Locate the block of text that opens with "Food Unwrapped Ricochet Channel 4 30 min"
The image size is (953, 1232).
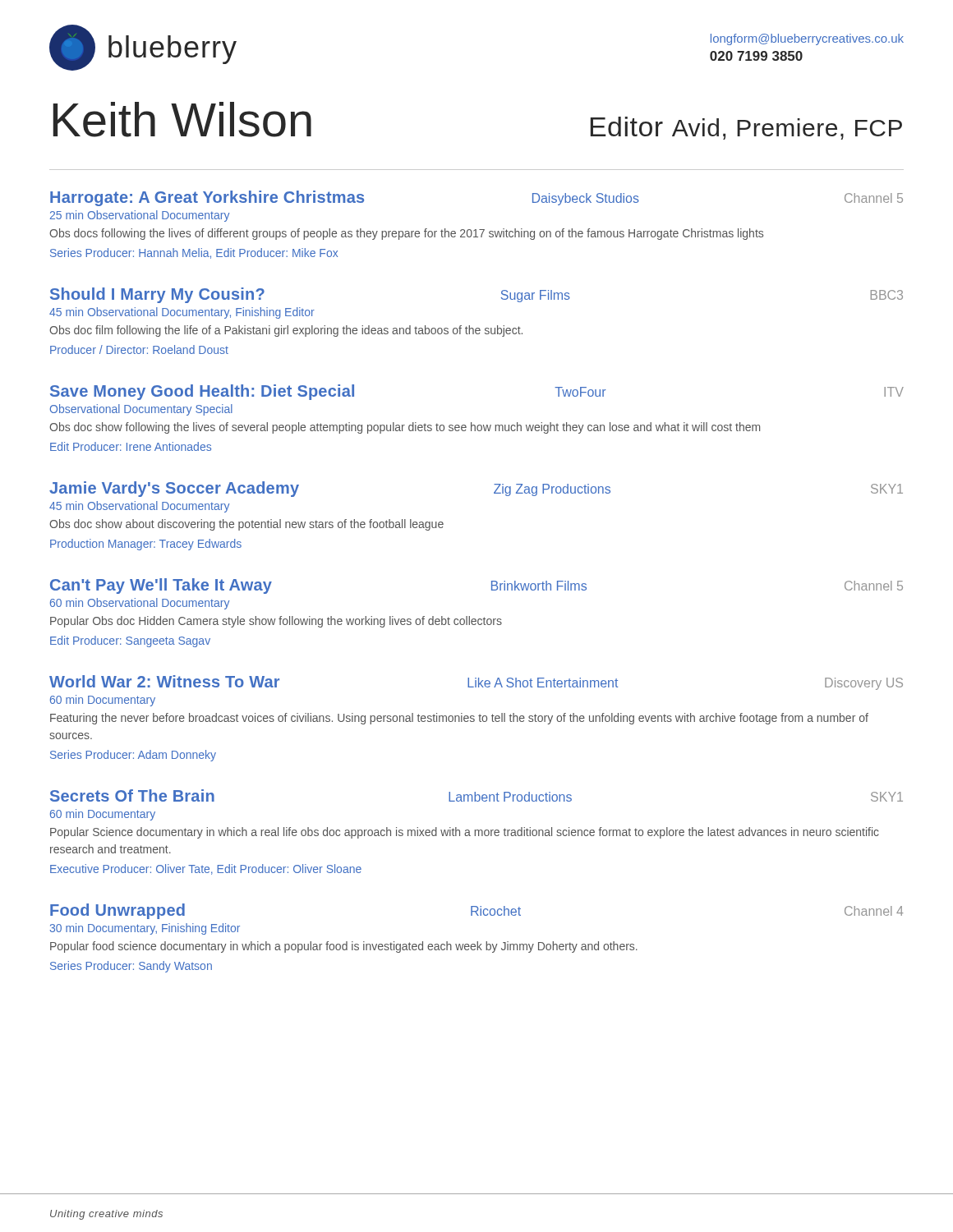point(476,938)
